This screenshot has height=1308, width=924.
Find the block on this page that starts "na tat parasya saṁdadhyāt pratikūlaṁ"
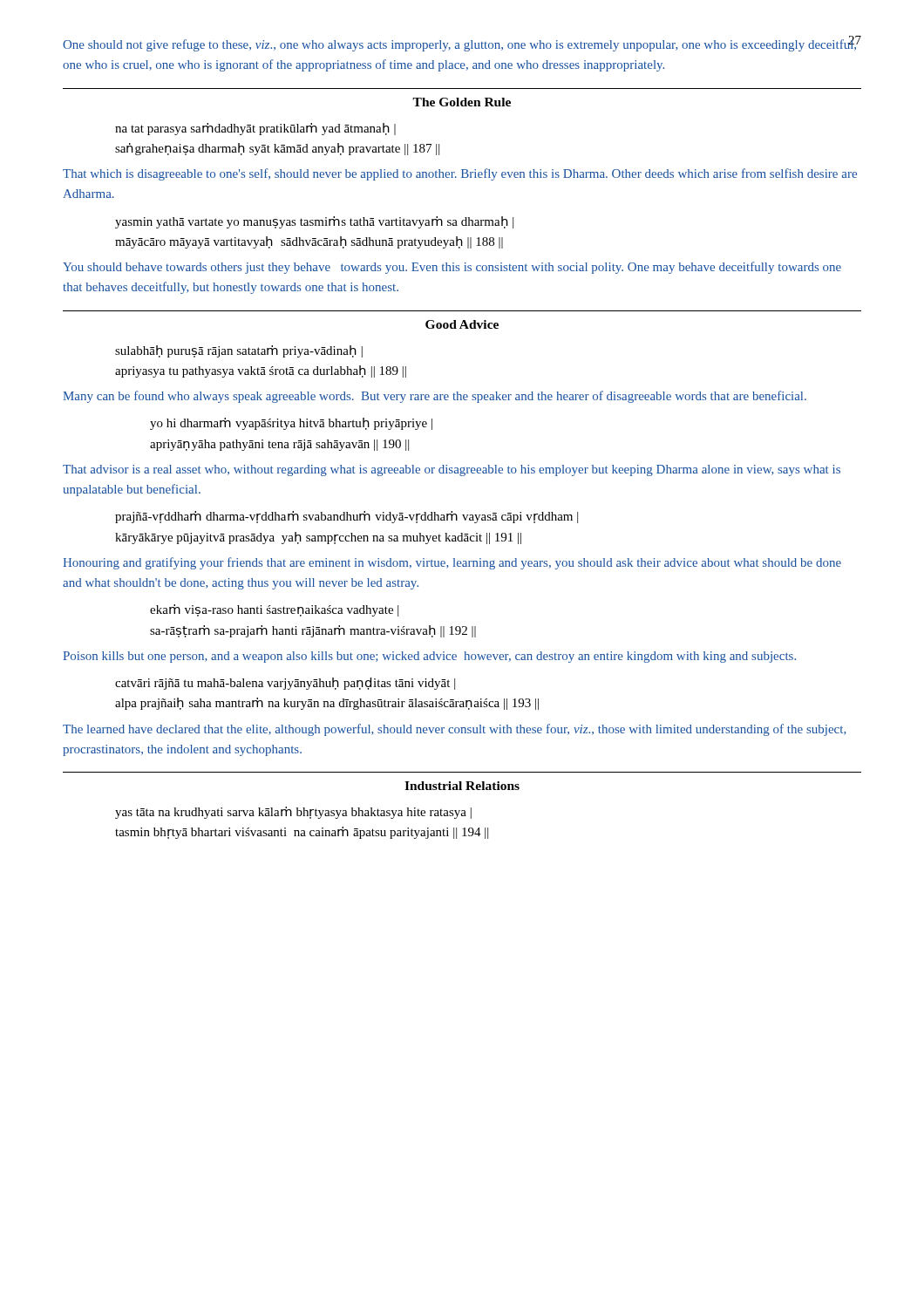[278, 138]
